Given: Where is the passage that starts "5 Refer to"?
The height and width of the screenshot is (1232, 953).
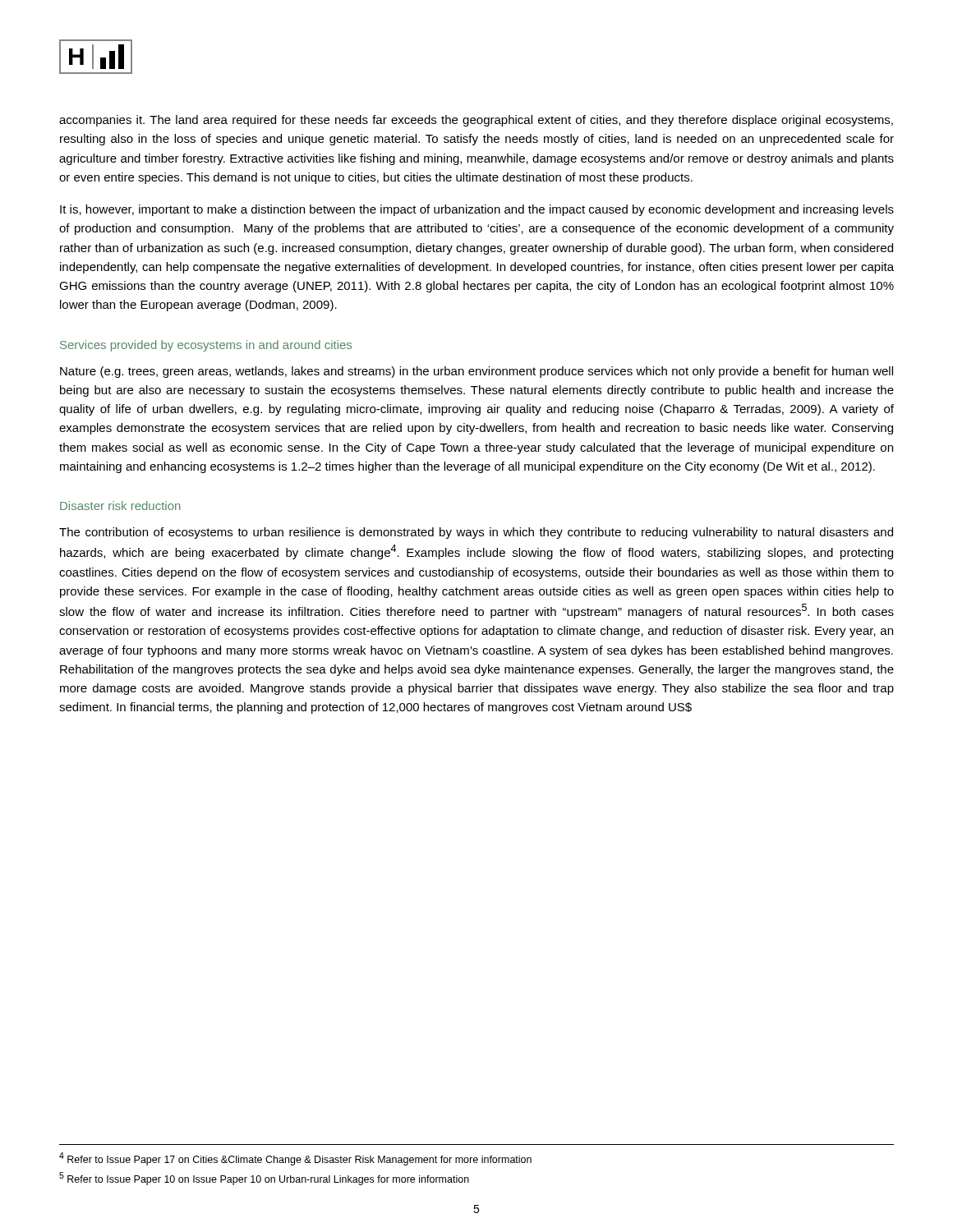Looking at the screenshot, I should coord(264,1178).
